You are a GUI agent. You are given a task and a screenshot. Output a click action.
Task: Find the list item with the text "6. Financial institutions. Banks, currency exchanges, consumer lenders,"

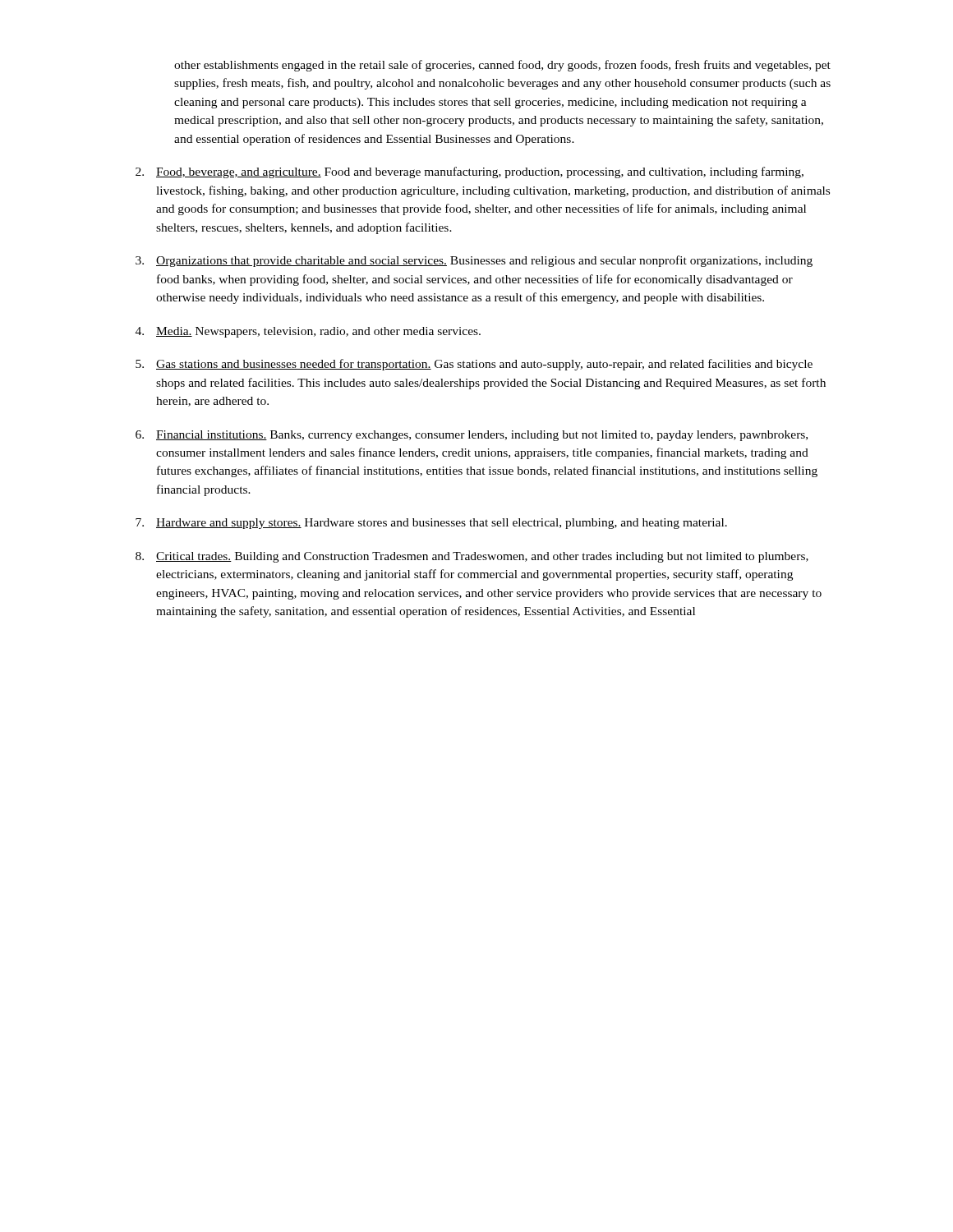(x=476, y=462)
